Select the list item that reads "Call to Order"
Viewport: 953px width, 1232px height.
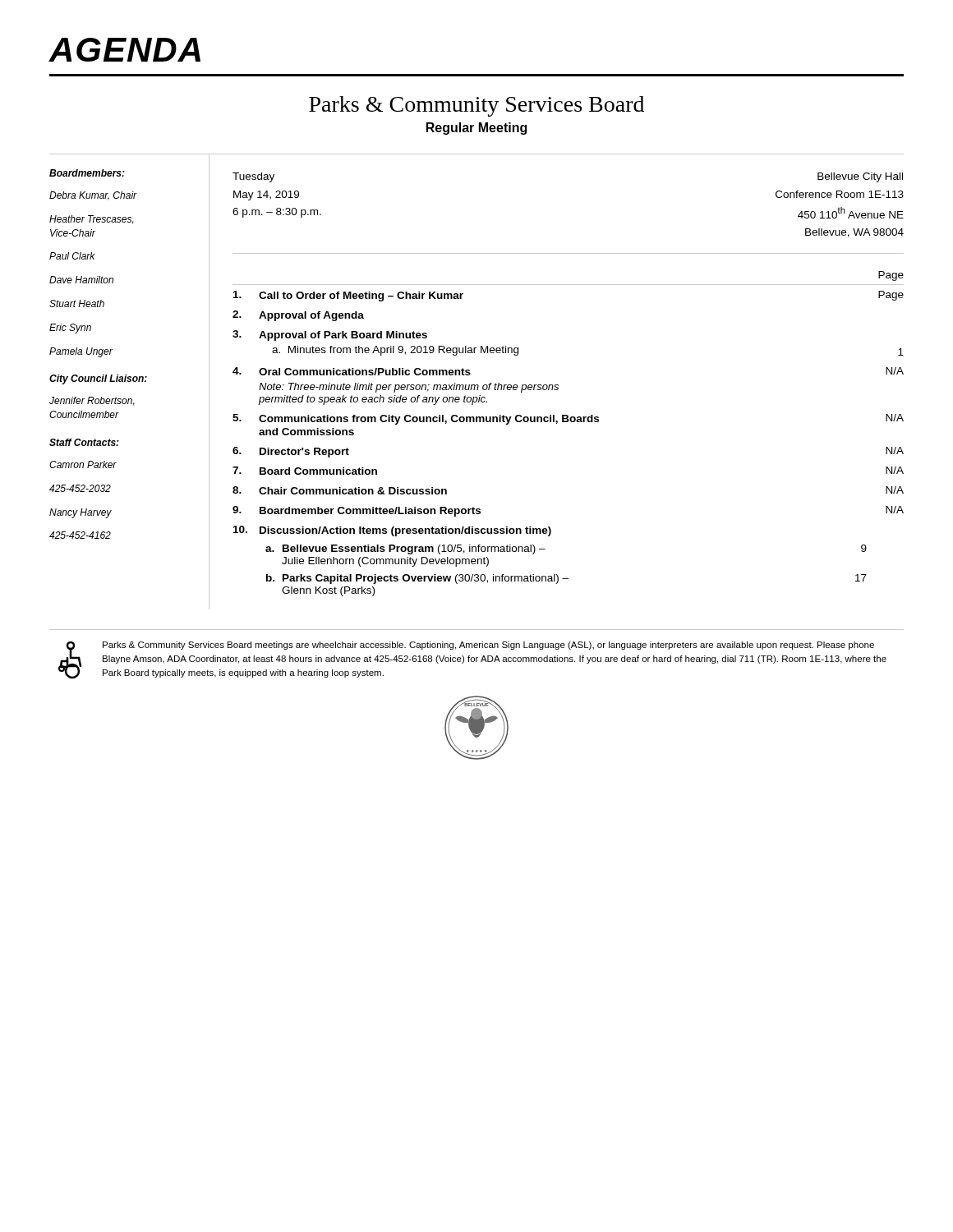click(x=568, y=295)
